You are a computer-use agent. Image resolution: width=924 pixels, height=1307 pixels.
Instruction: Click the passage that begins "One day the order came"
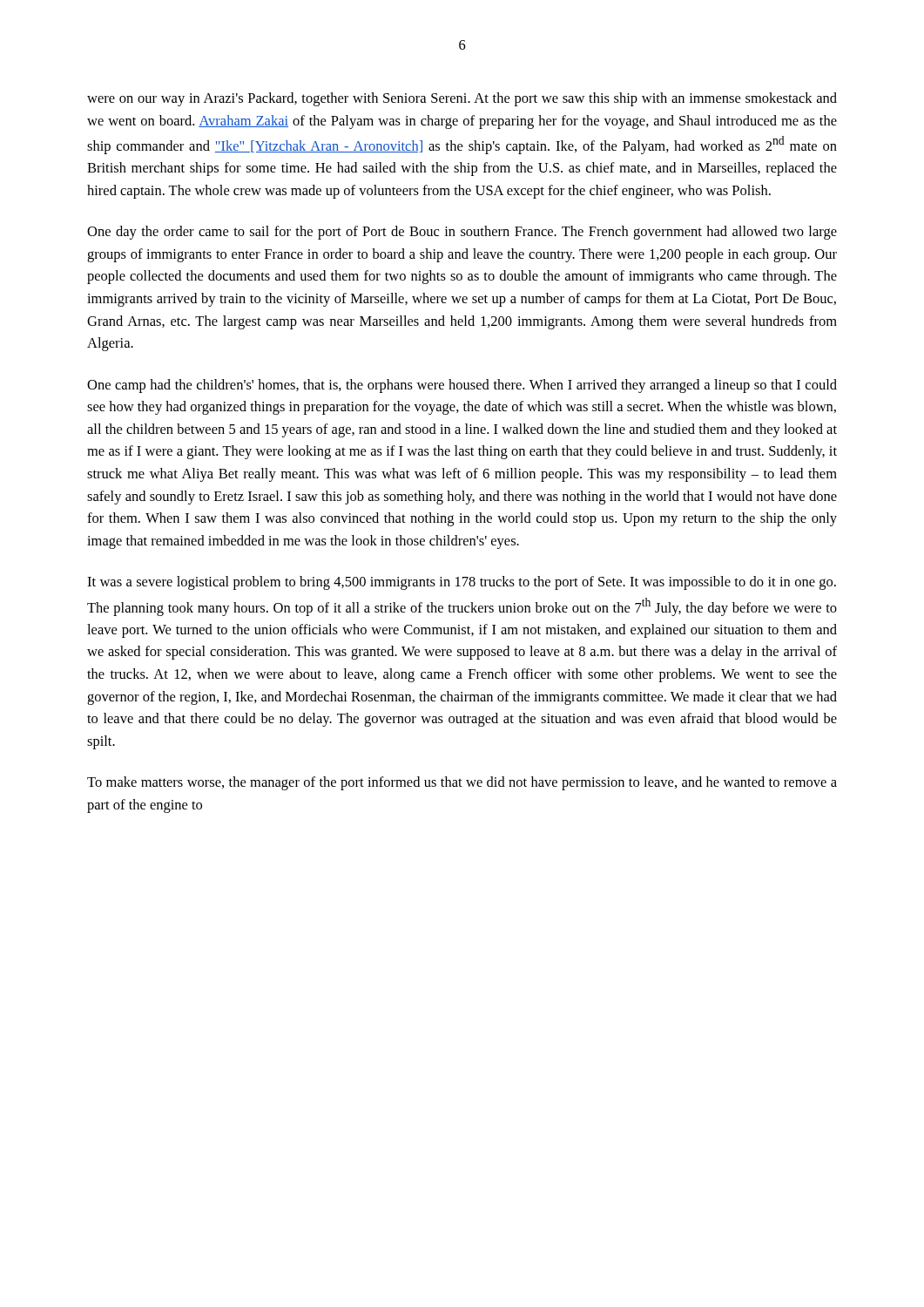[x=462, y=287]
